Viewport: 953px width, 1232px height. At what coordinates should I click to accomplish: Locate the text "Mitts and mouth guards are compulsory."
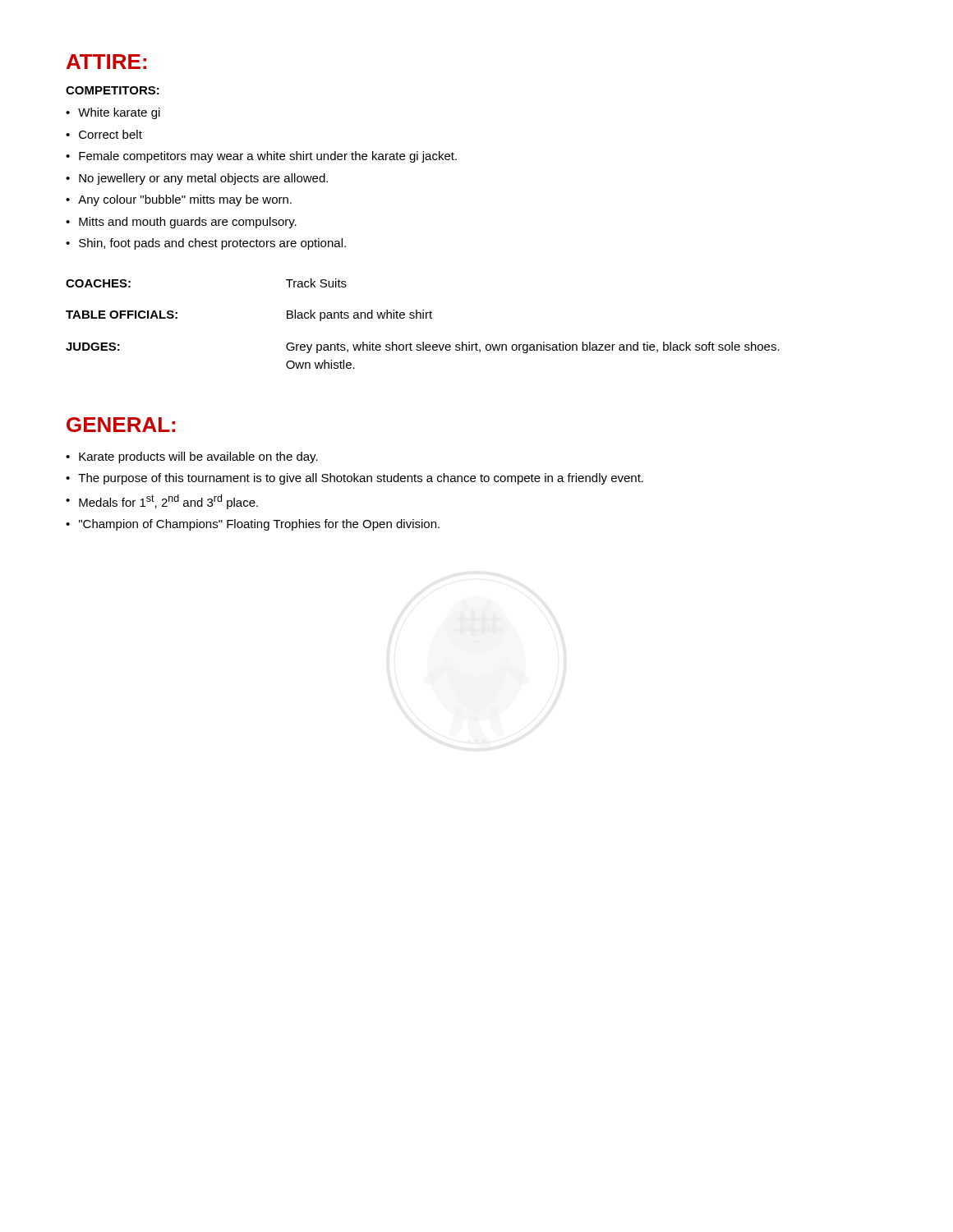pos(181,223)
